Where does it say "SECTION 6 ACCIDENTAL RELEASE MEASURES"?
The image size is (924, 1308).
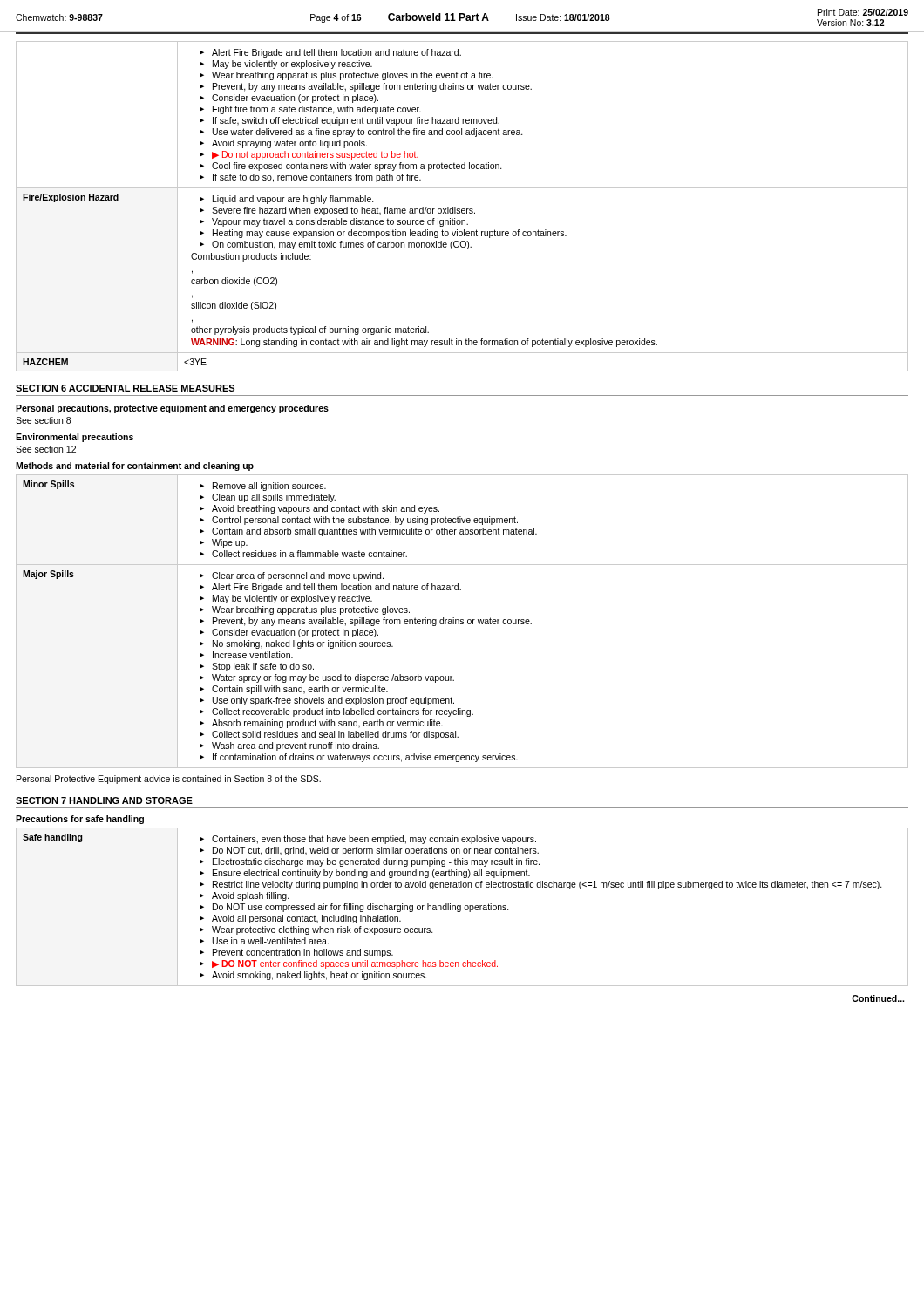(x=125, y=388)
